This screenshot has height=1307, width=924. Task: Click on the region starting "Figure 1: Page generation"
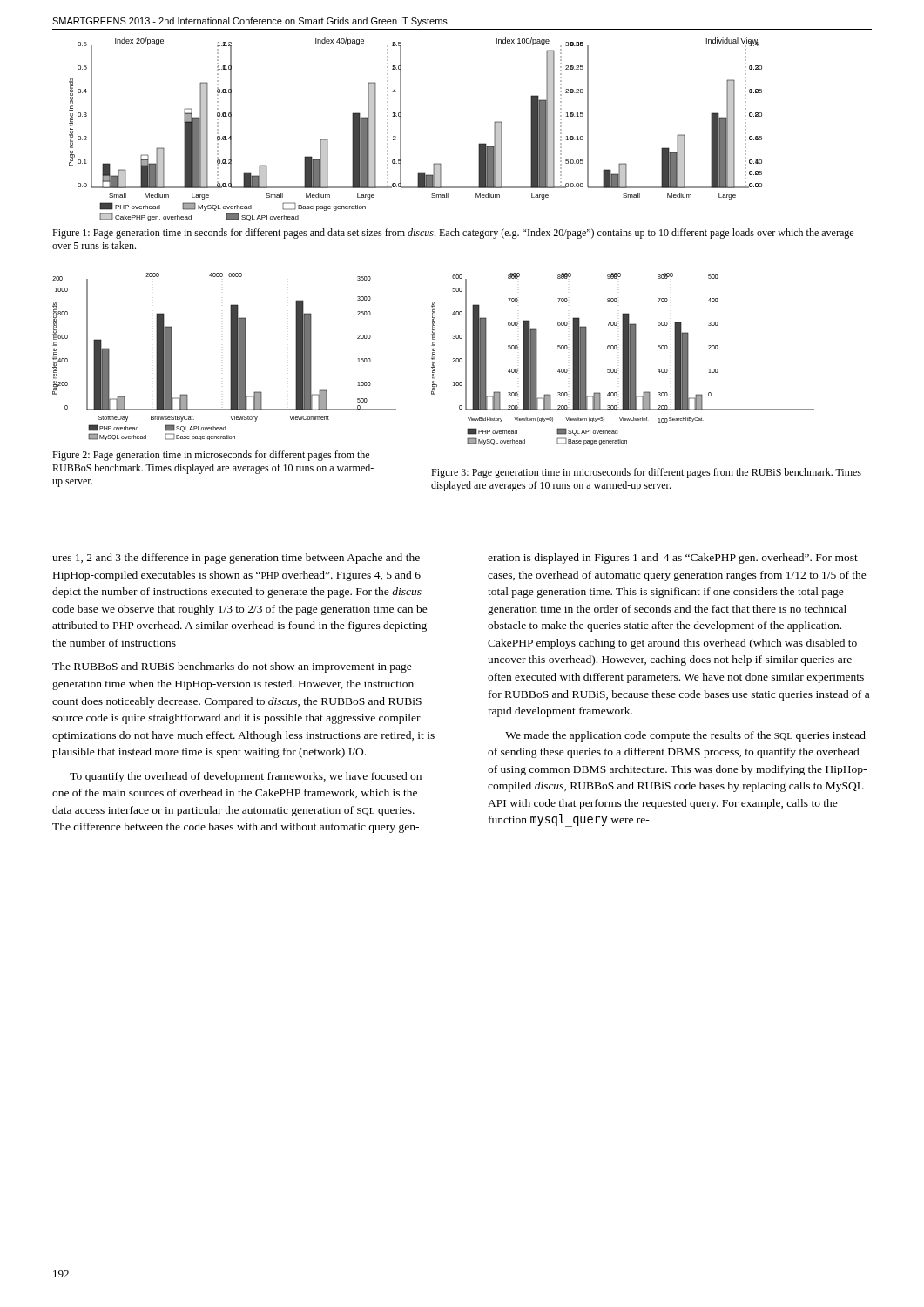point(453,239)
